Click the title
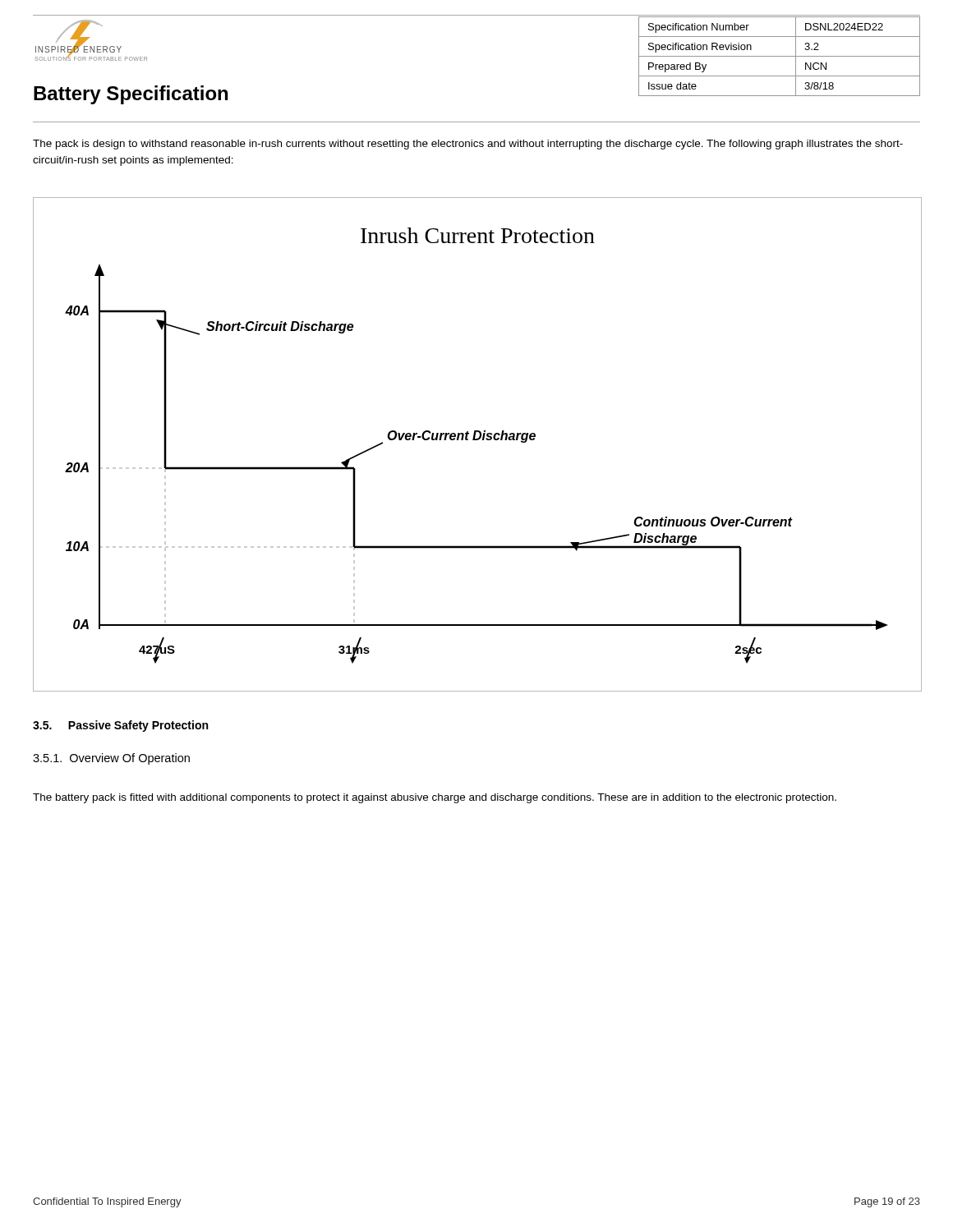This screenshot has height=1232, width=953. [131, 93]
